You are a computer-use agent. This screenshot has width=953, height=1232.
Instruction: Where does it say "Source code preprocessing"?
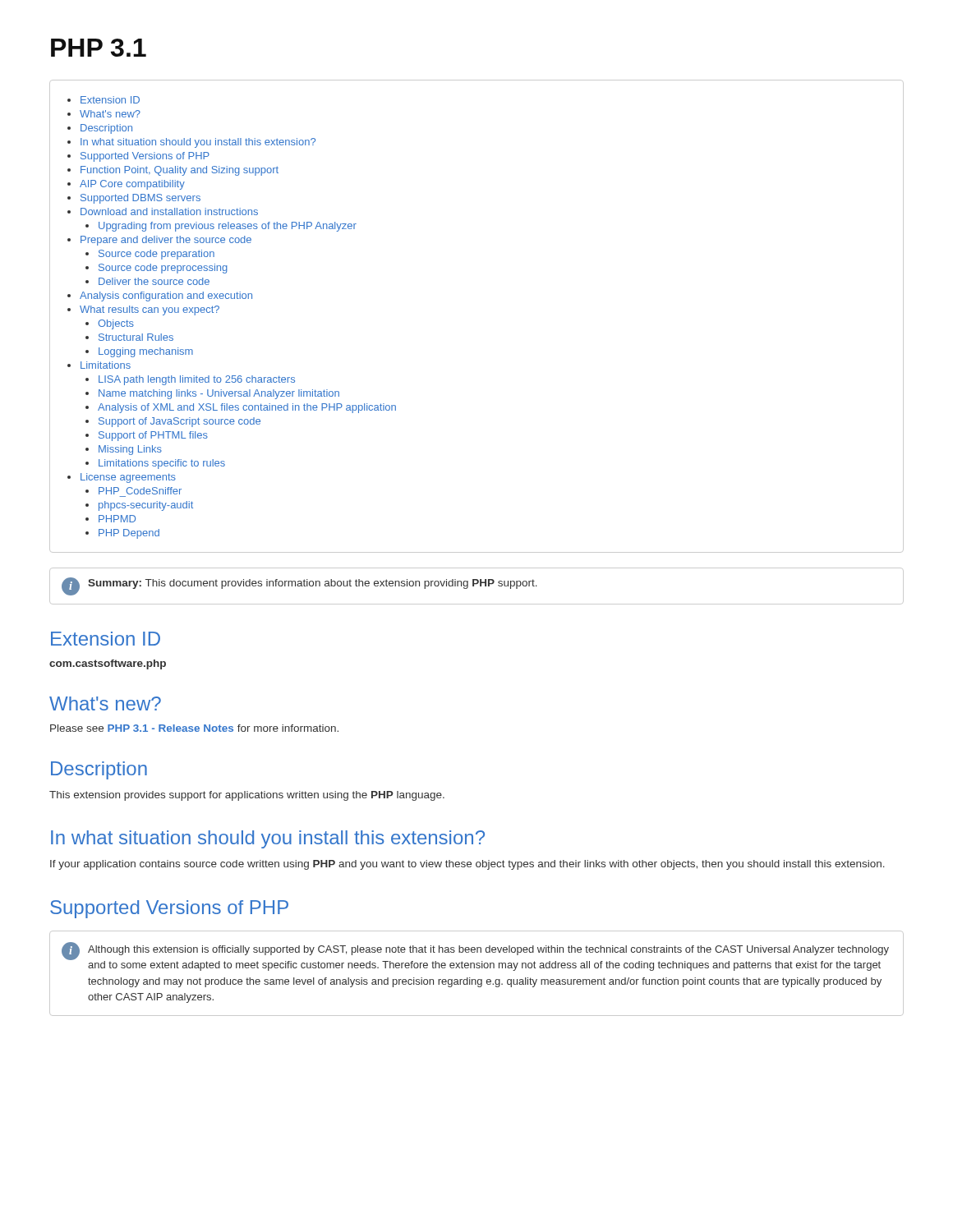163,267
